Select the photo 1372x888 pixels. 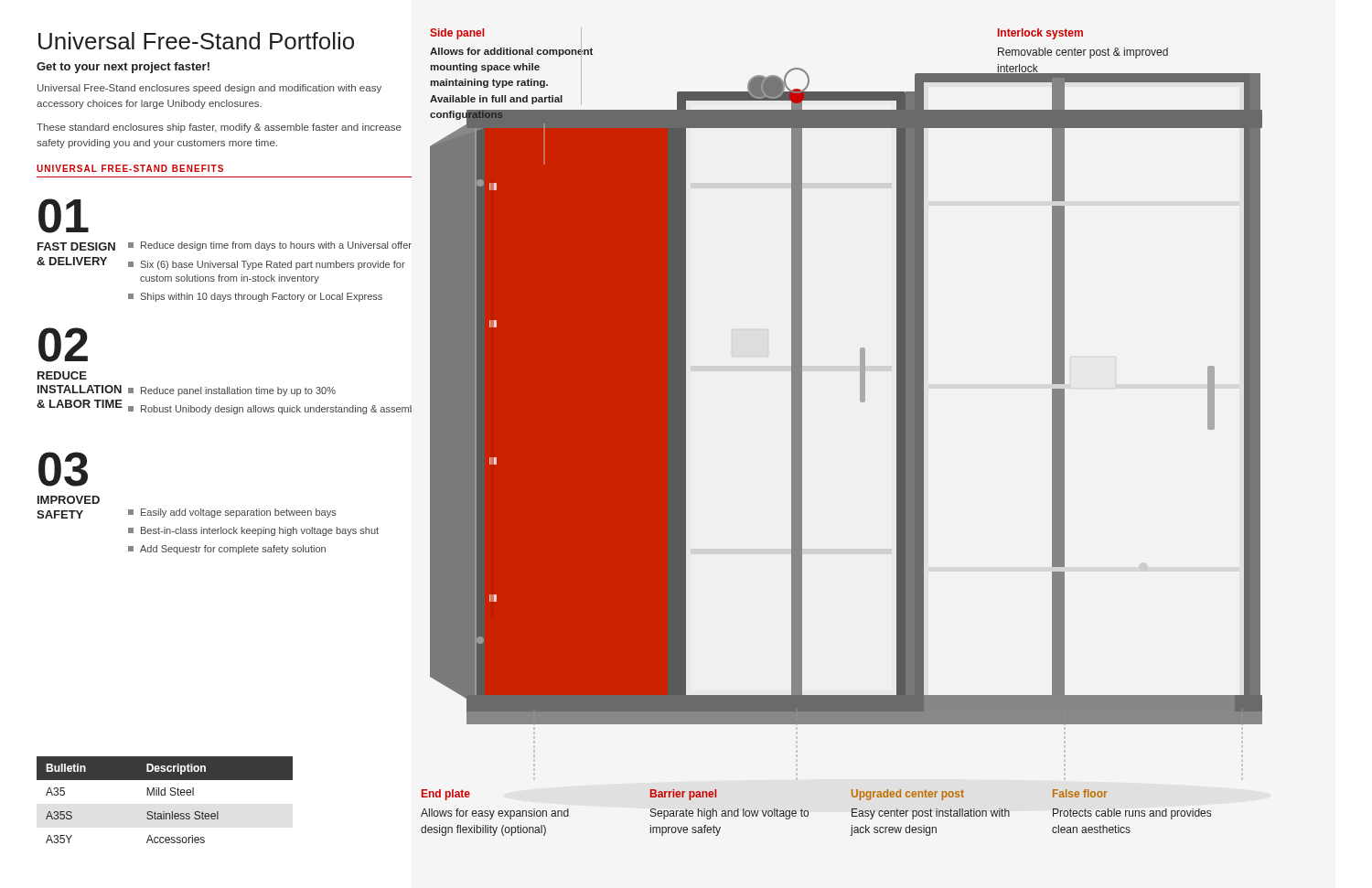pos(892,444)
